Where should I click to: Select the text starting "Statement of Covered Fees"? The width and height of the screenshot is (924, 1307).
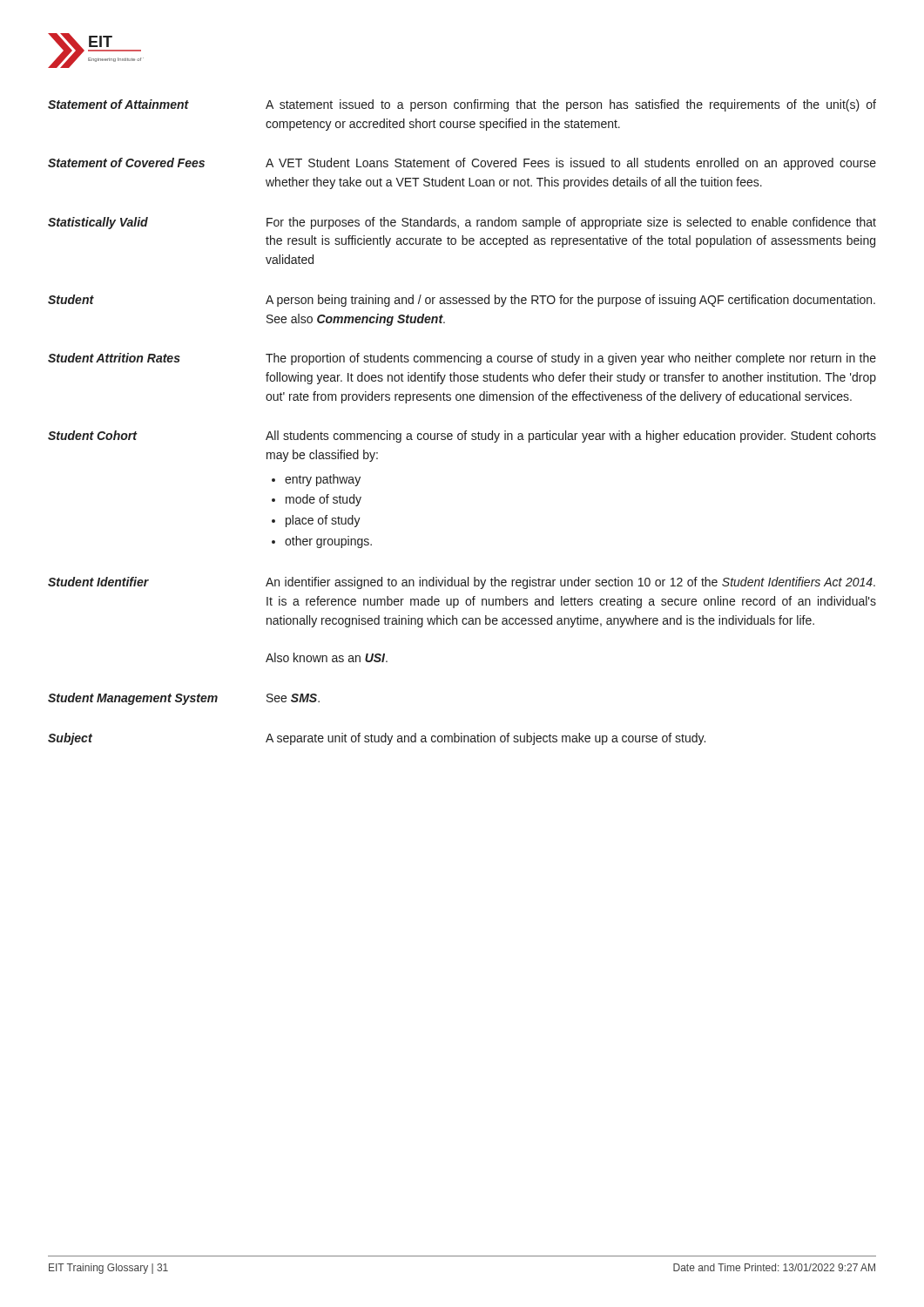pos(126,163)
